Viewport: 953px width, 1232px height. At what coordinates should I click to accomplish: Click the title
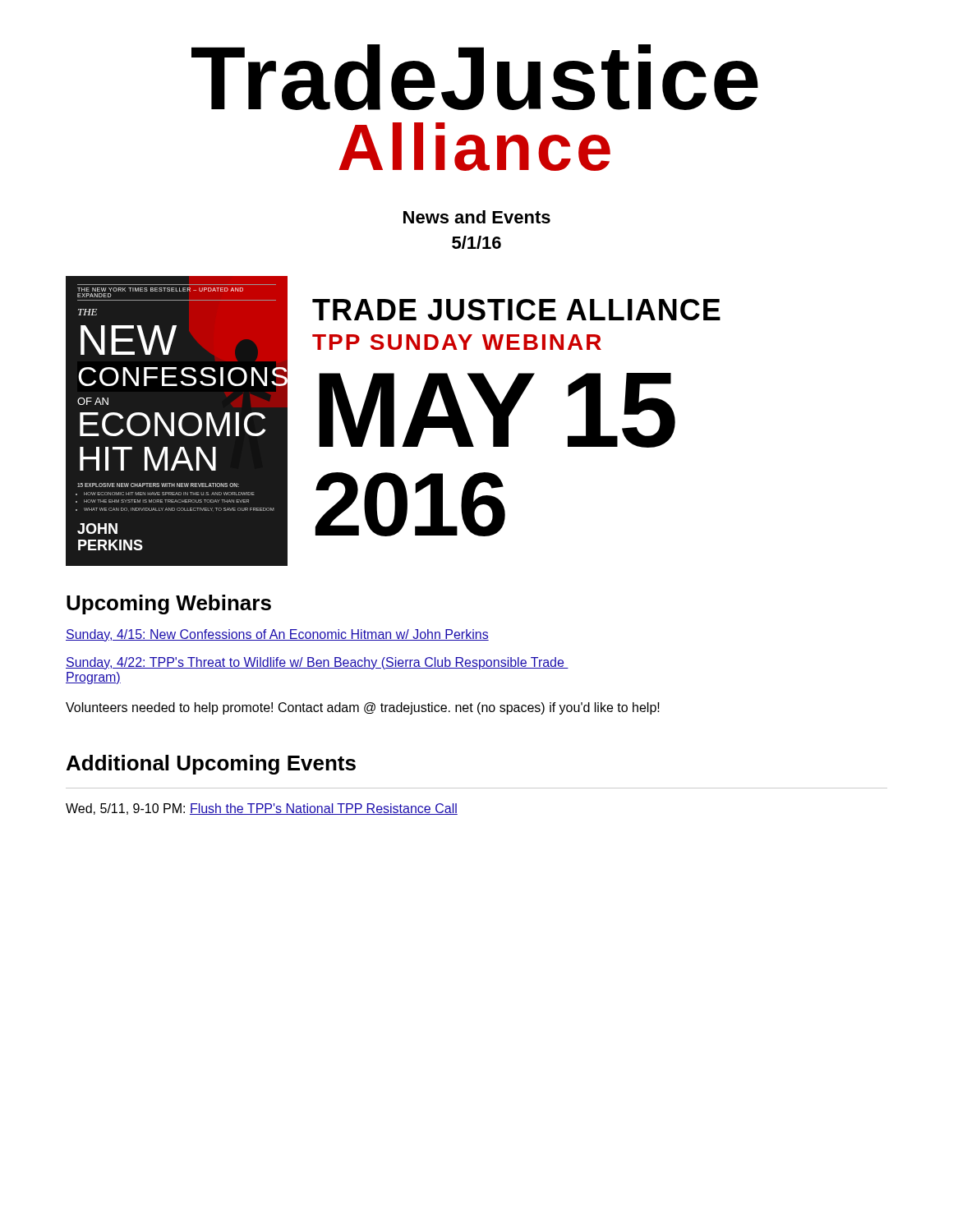[476, 231]
